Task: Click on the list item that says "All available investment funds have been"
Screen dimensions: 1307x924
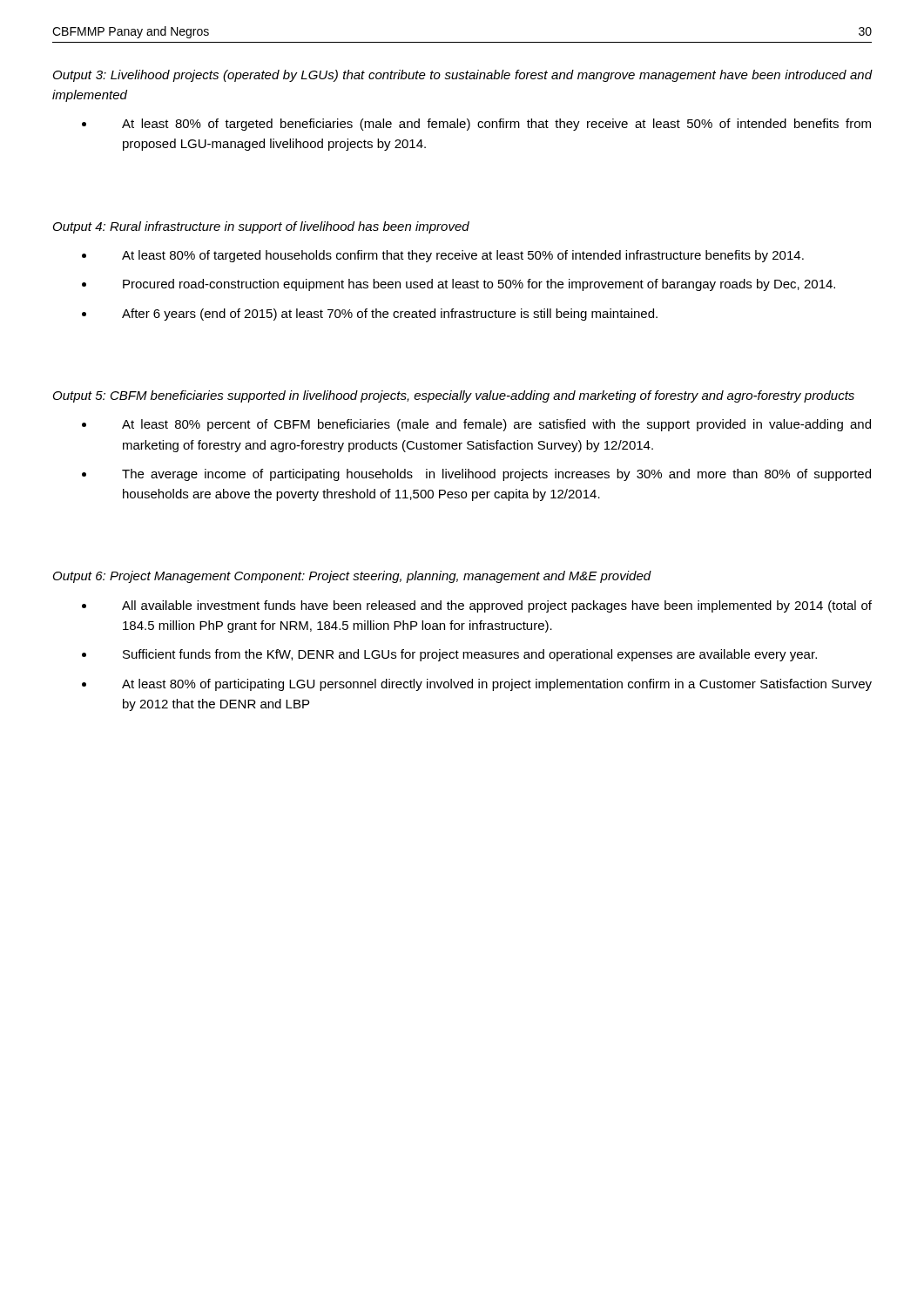Action: pyautogui.click(x=497, y=615)
